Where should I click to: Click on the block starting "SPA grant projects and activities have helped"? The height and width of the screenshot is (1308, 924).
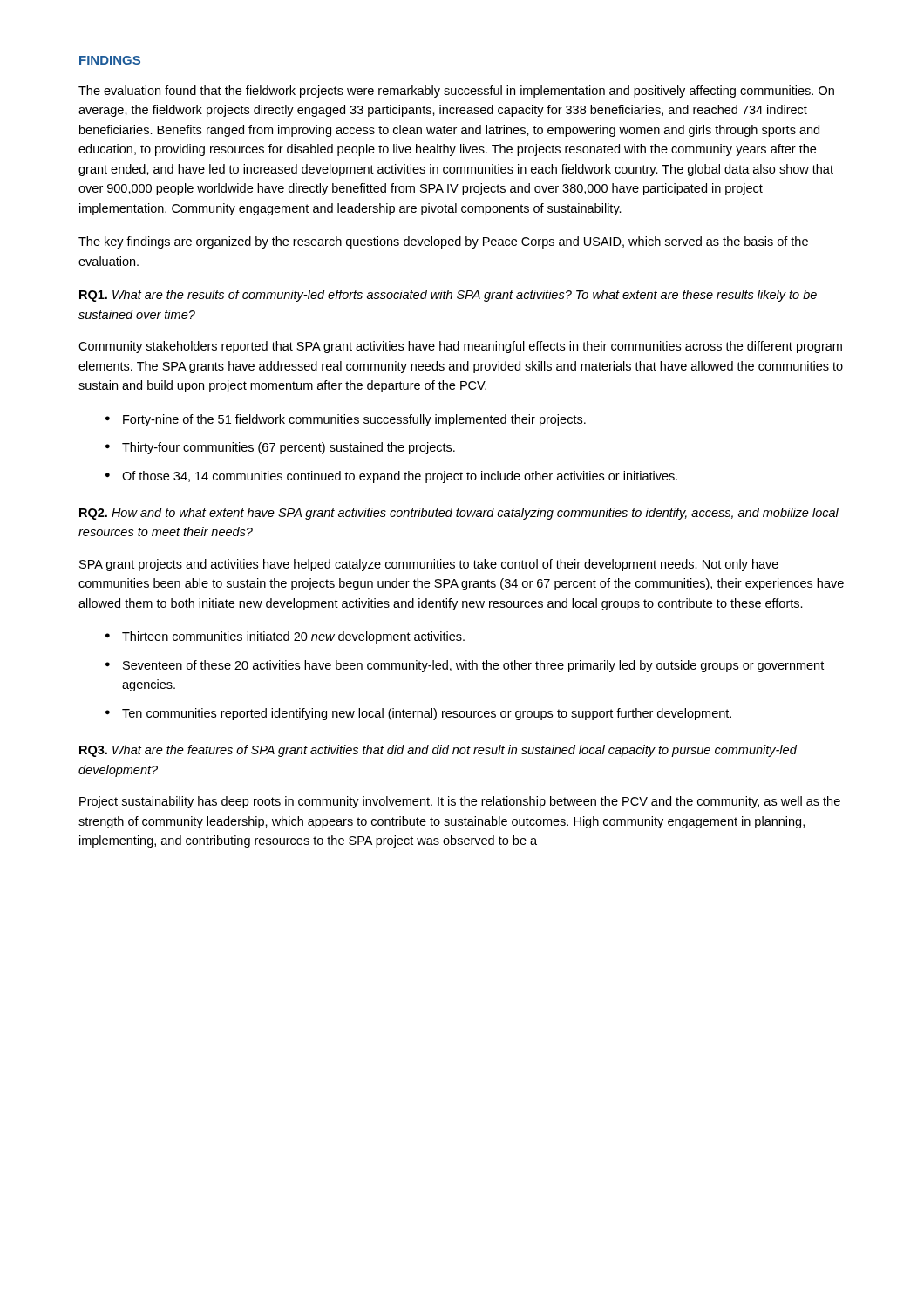tap(461, 584)
